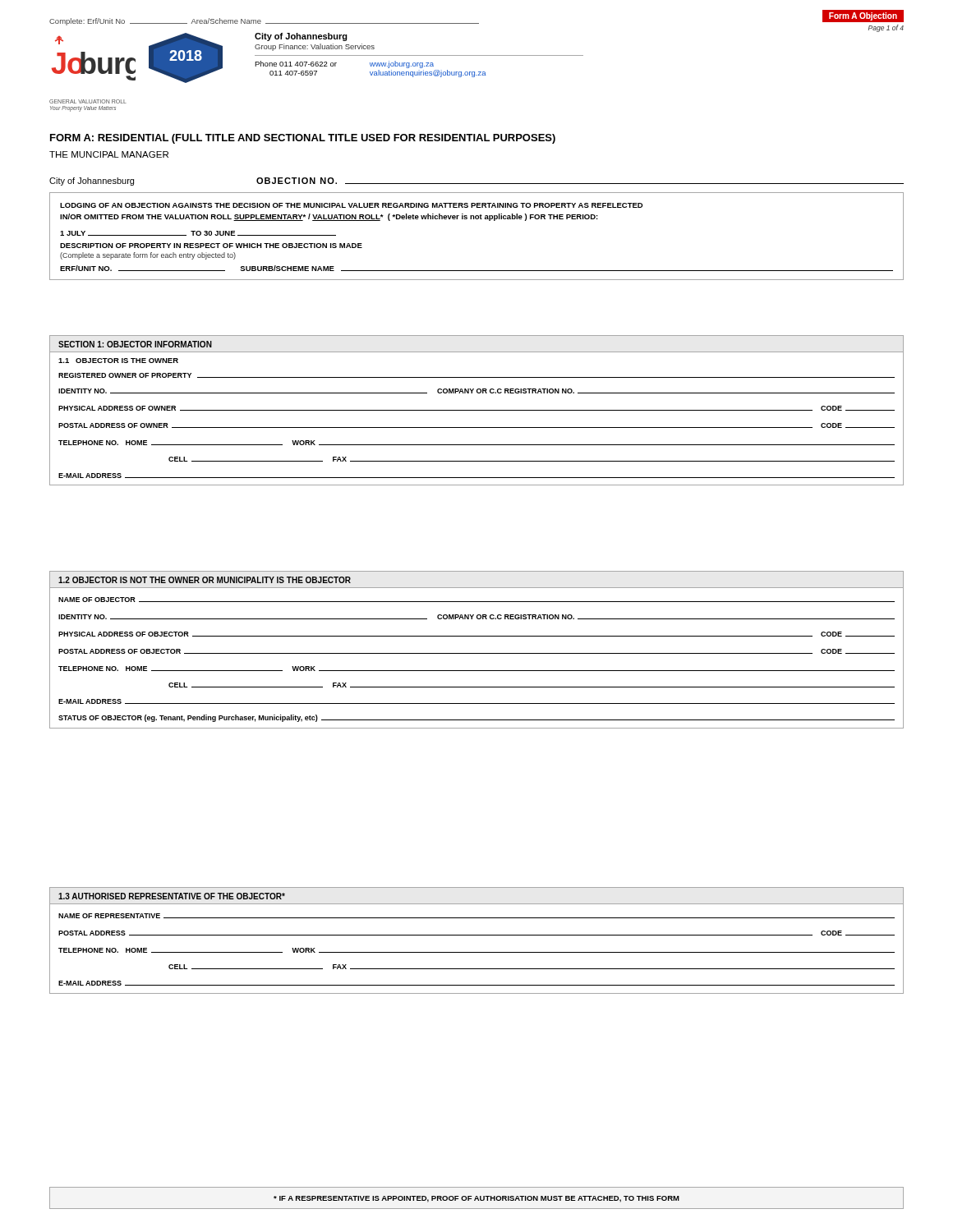Viewport: 953px width, 1232px height.
Task: Click the logo
Action: pos(148,64)
